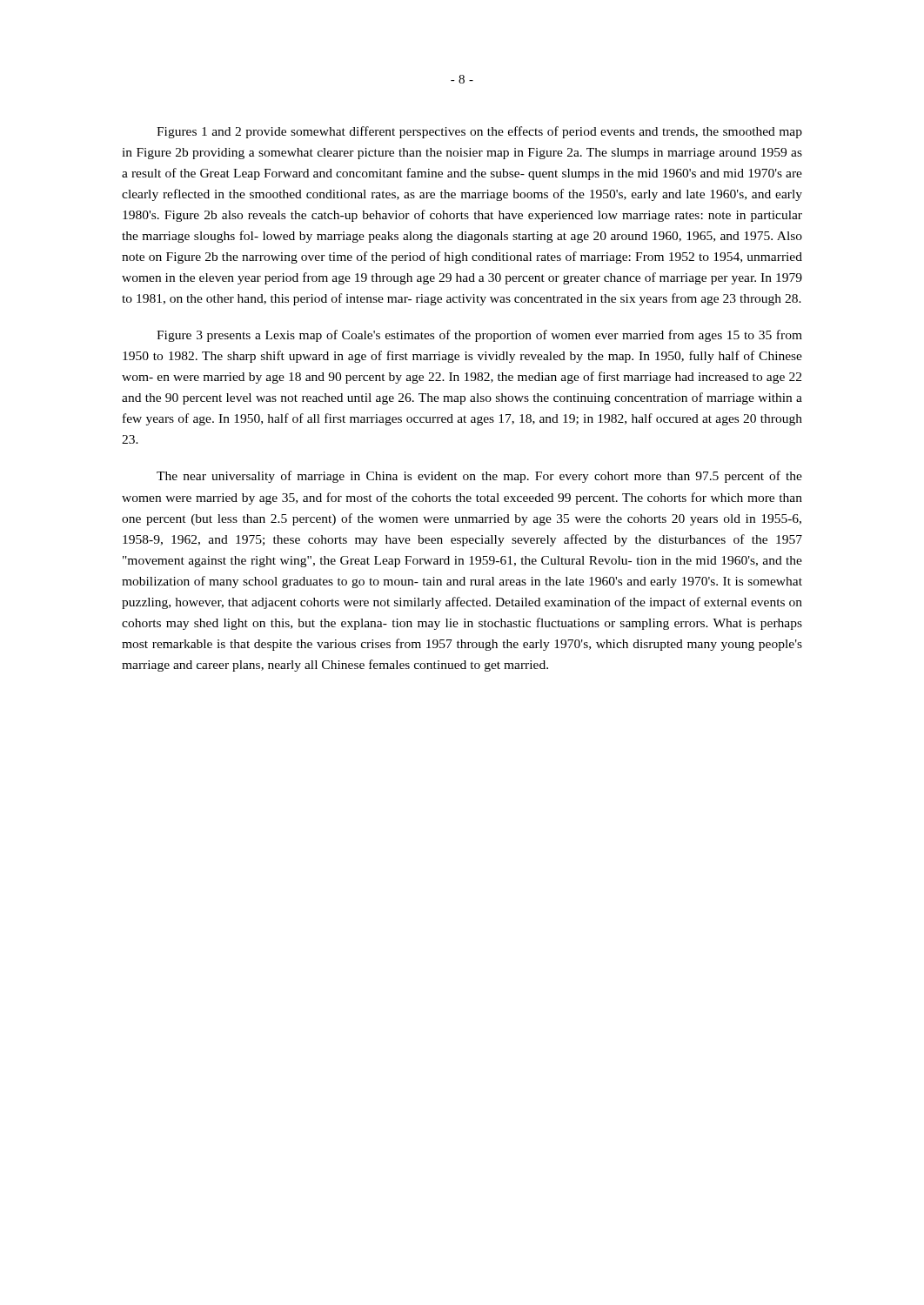Click the passage that begins "The near universality of marriage"

462,570
